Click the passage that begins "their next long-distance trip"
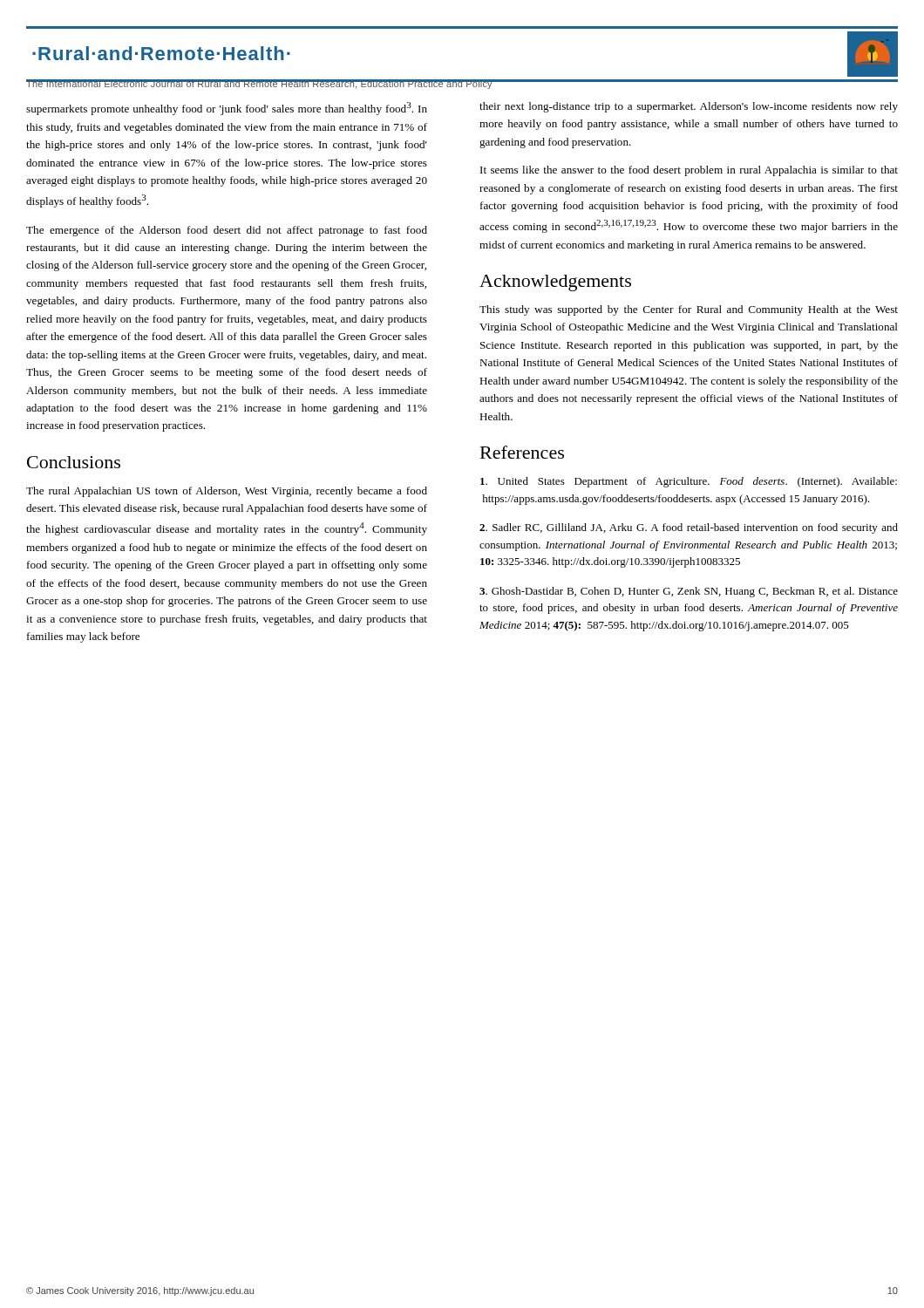The image size is (924, 1308). click(689, 124)
